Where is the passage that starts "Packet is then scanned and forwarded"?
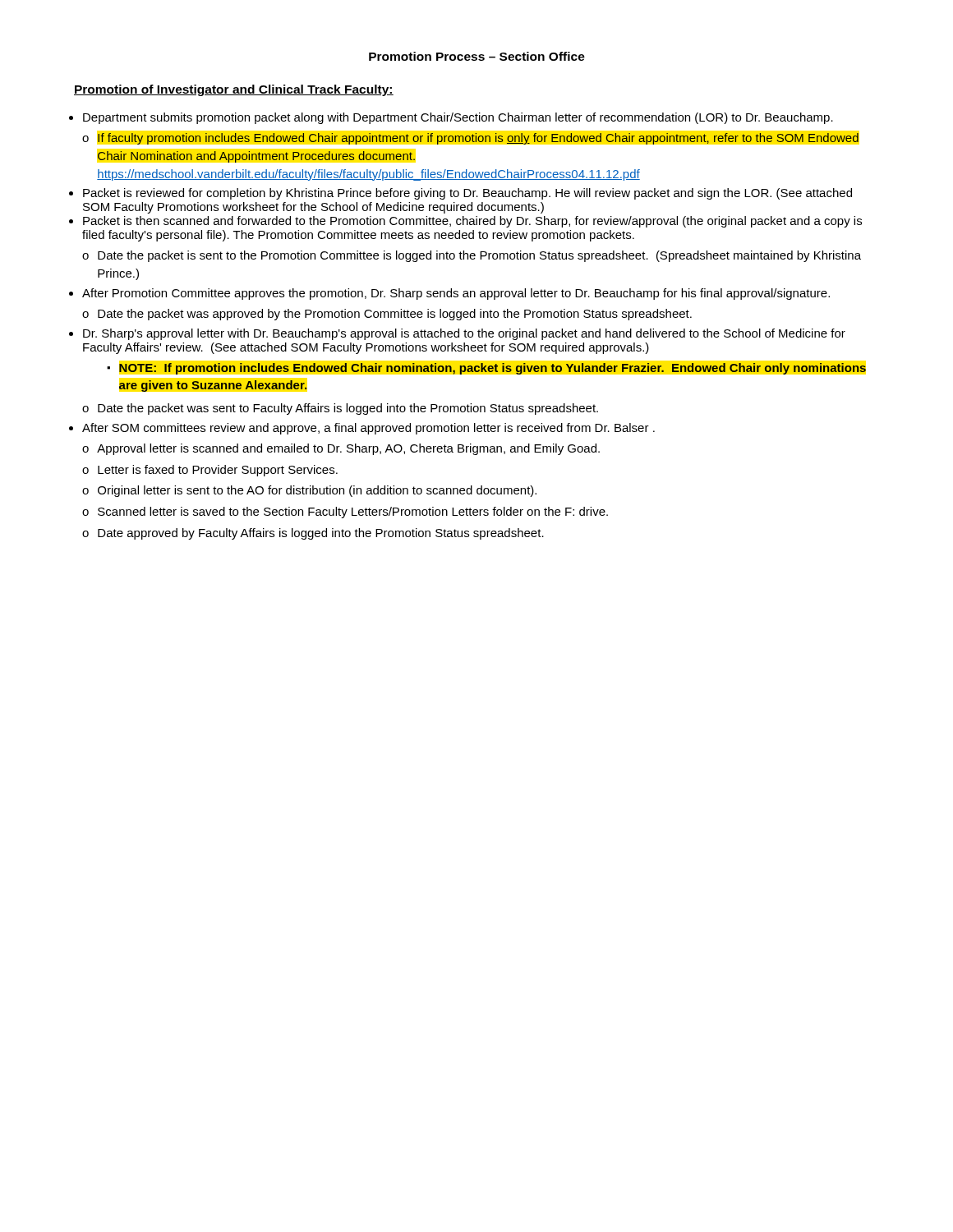This screenshot has width=953, height=1232. 481,248
